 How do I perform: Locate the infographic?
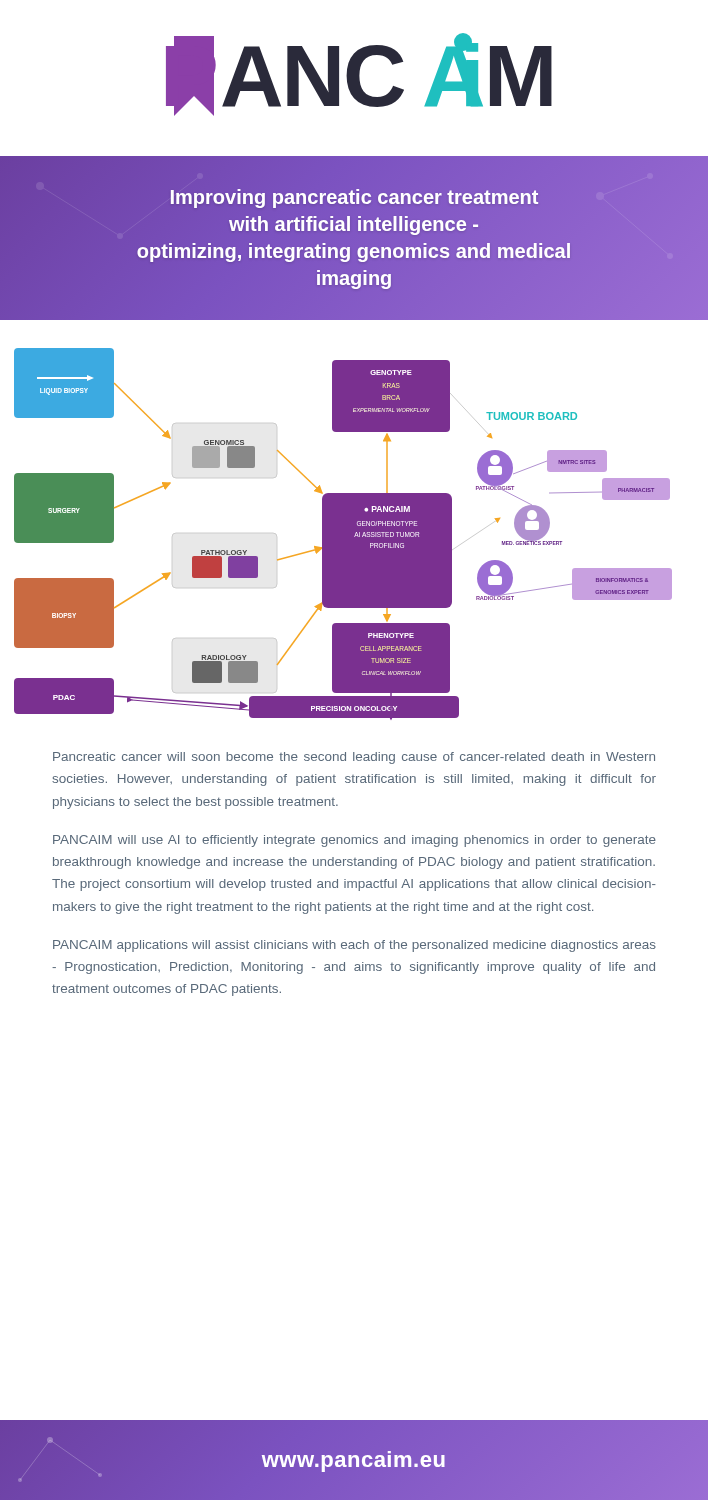[354, 528]
